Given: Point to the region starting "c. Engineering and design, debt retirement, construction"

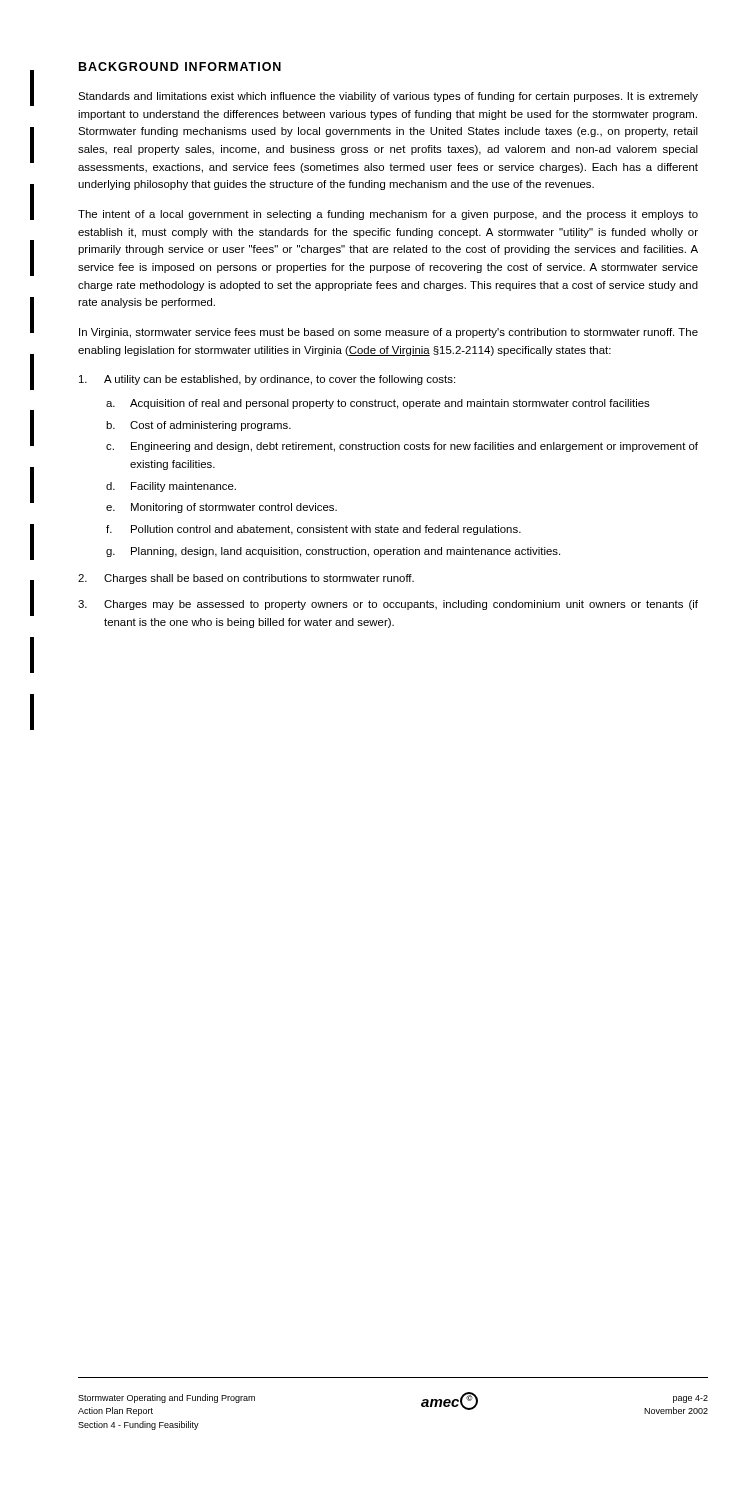Looking at the screenshot, I should [402, 456].
